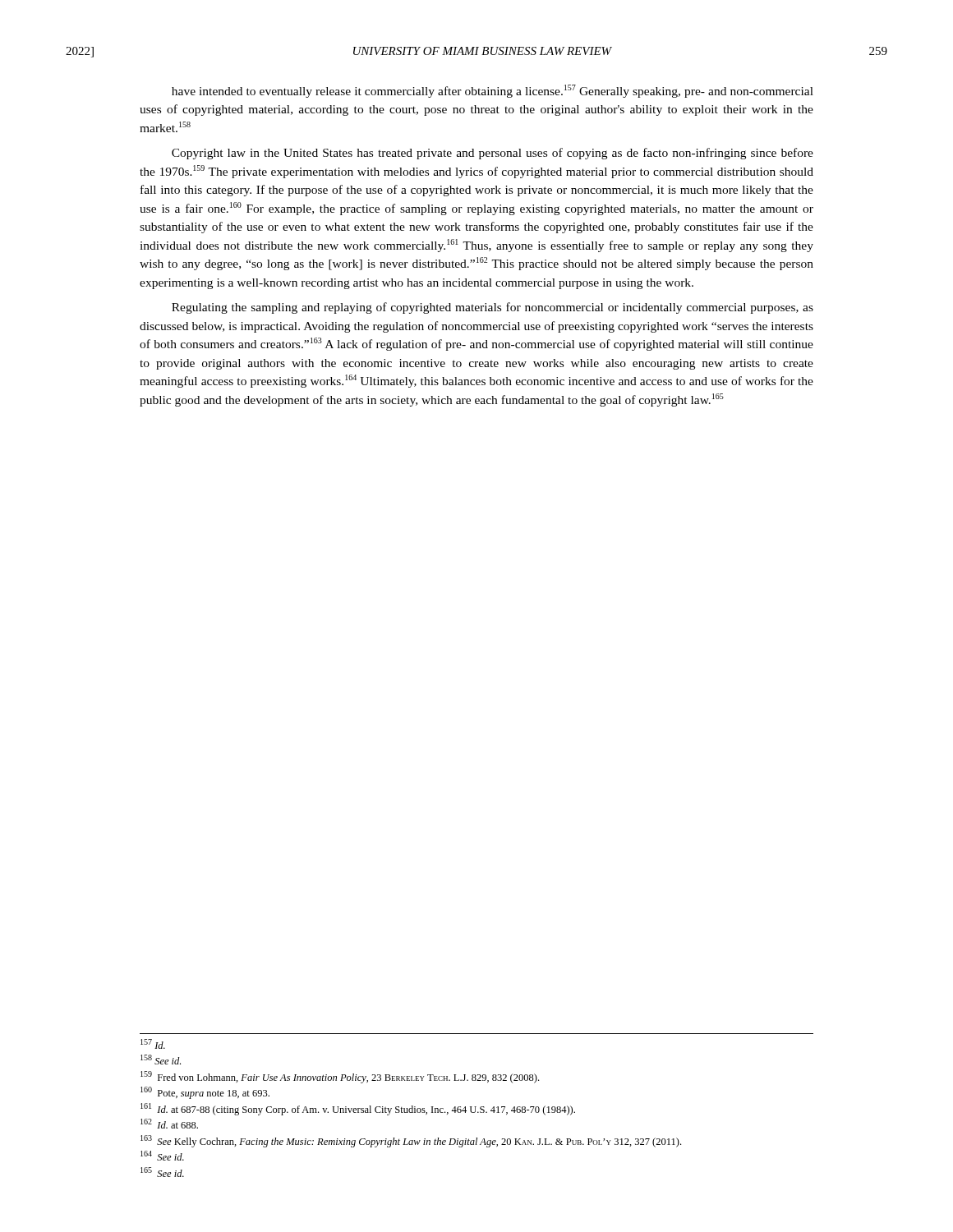Locate the text block containing "have intended to eventually release"

[x=476, y=109]
